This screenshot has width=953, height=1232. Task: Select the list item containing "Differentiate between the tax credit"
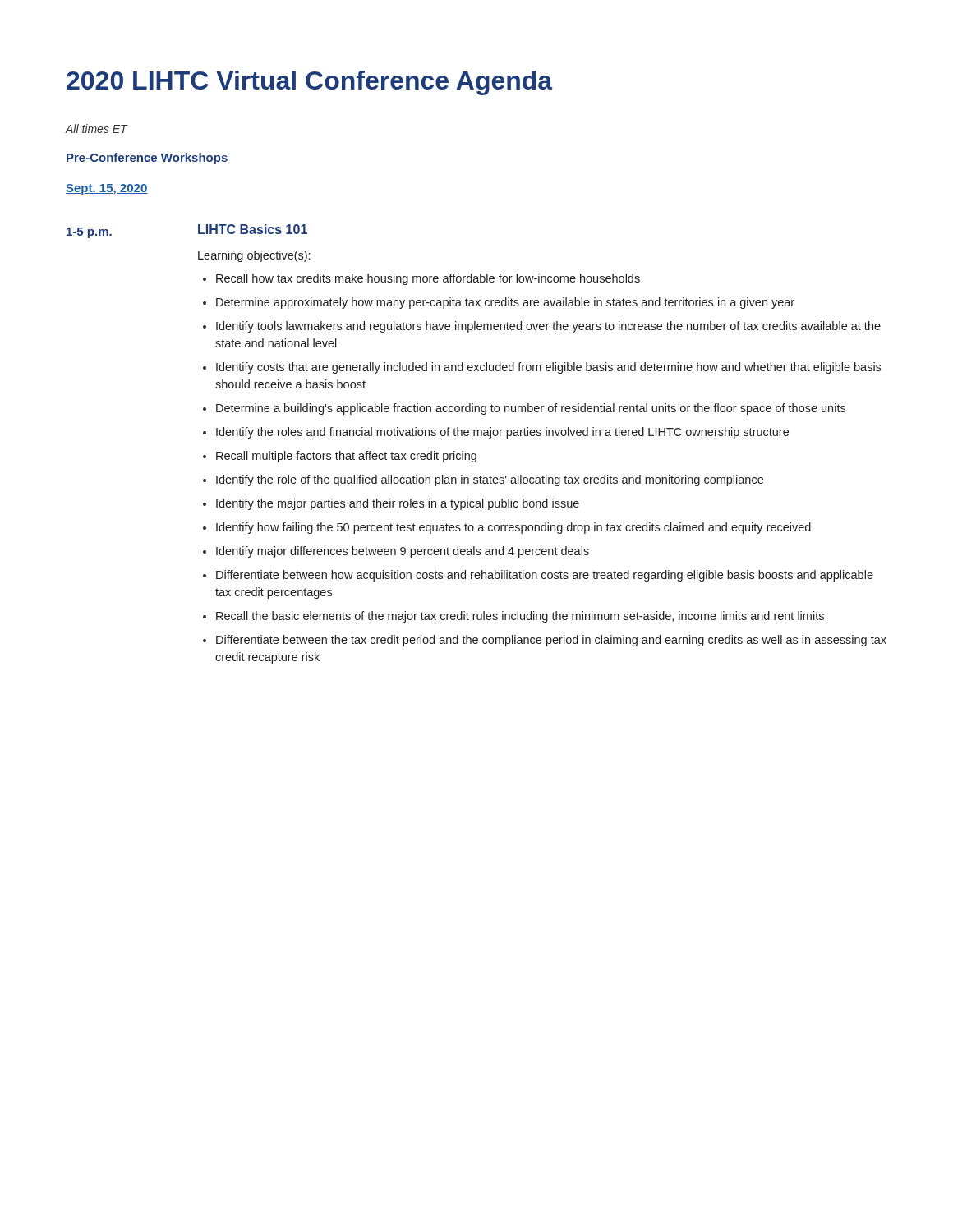(551, 649)
